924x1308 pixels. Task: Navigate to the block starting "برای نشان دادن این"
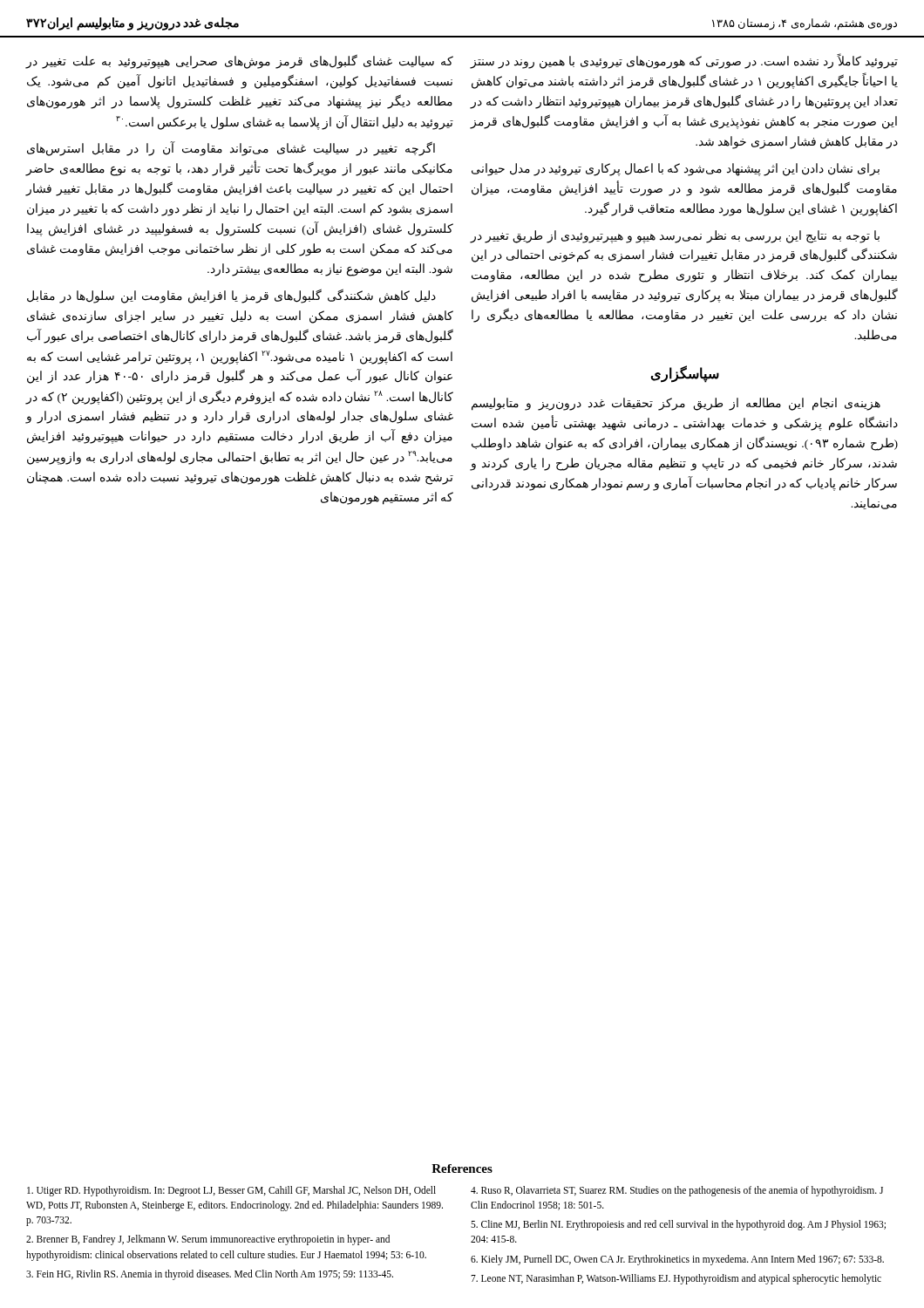tap(684, 189)
